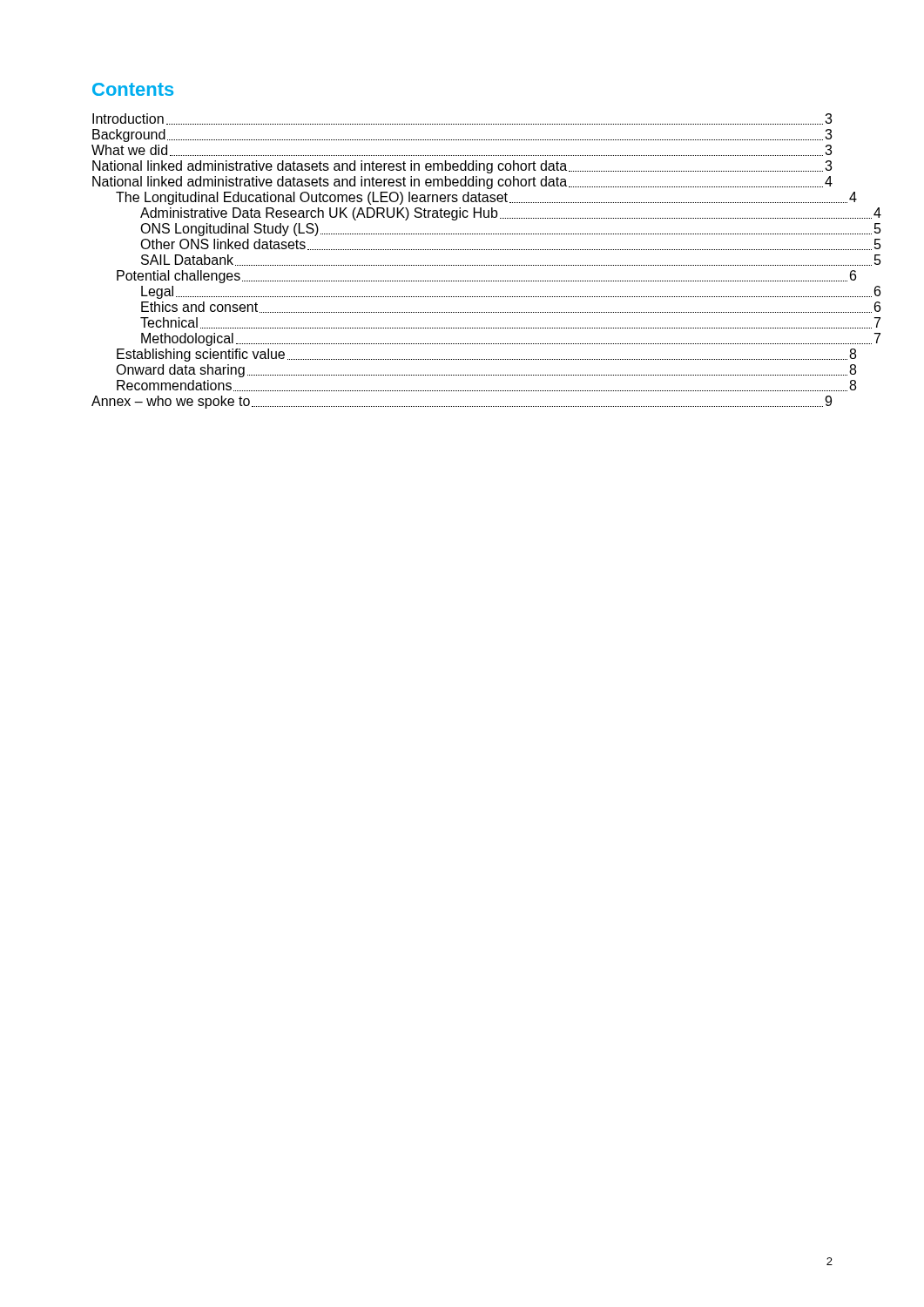Viewport: 924px width, 1307px height.
Task: Point to "Potential challenges 6"
Action: (462, 276)
